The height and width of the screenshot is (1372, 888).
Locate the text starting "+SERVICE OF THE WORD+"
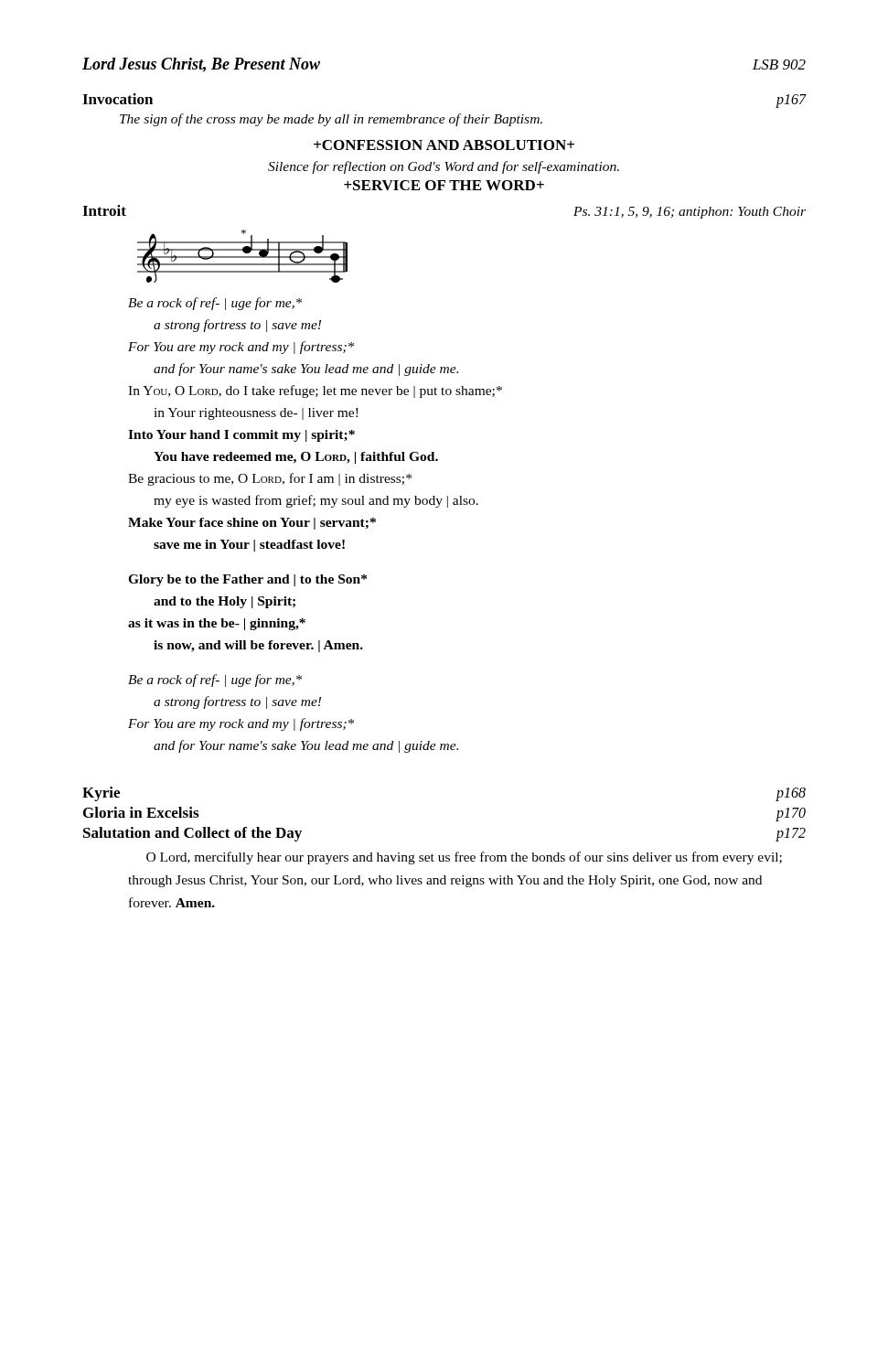[x=444, y=185]
